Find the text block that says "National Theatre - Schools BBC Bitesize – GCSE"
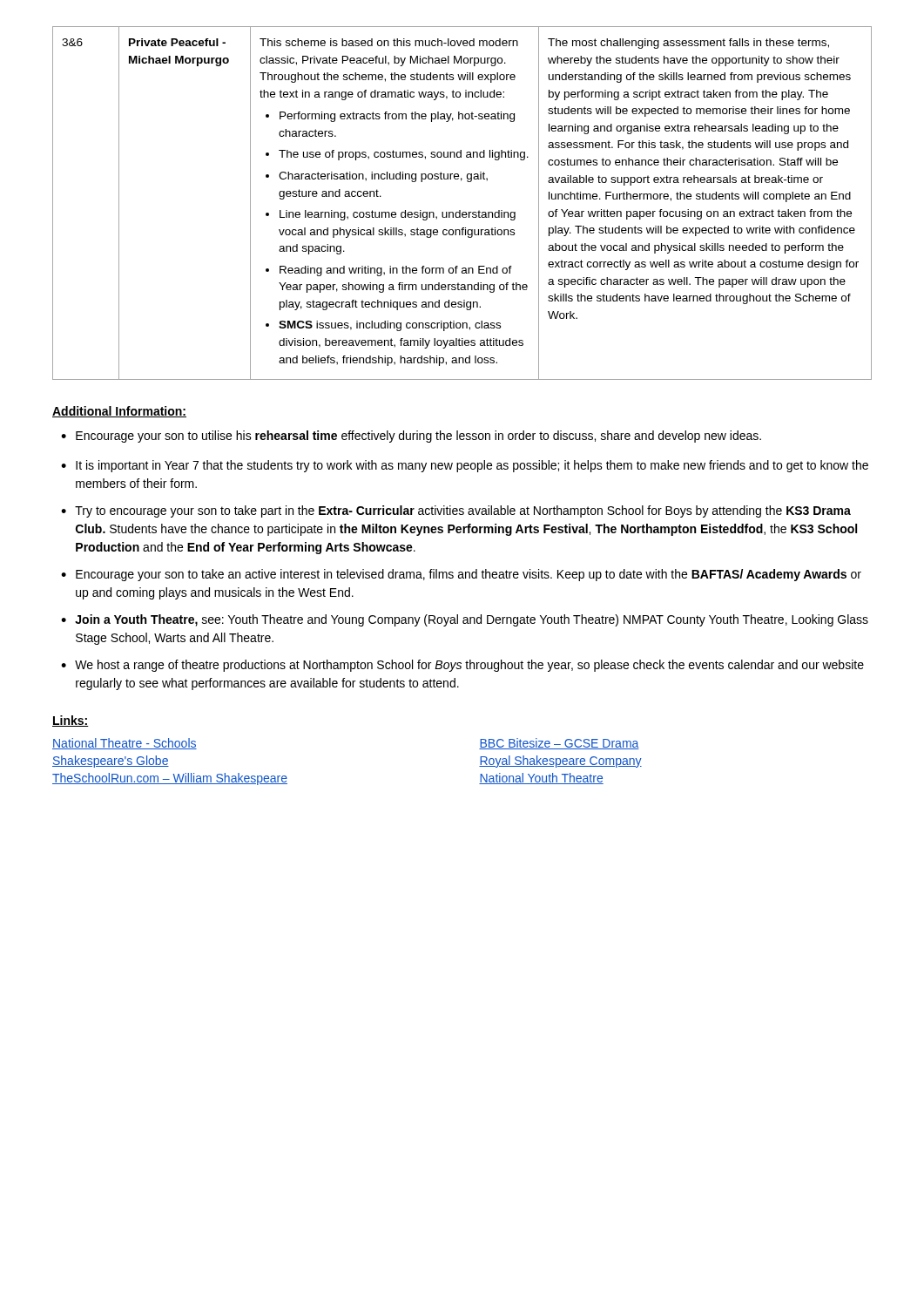The height and width of the screenshot is (1307, 924). pyautogui.click(x=124, y=744)
